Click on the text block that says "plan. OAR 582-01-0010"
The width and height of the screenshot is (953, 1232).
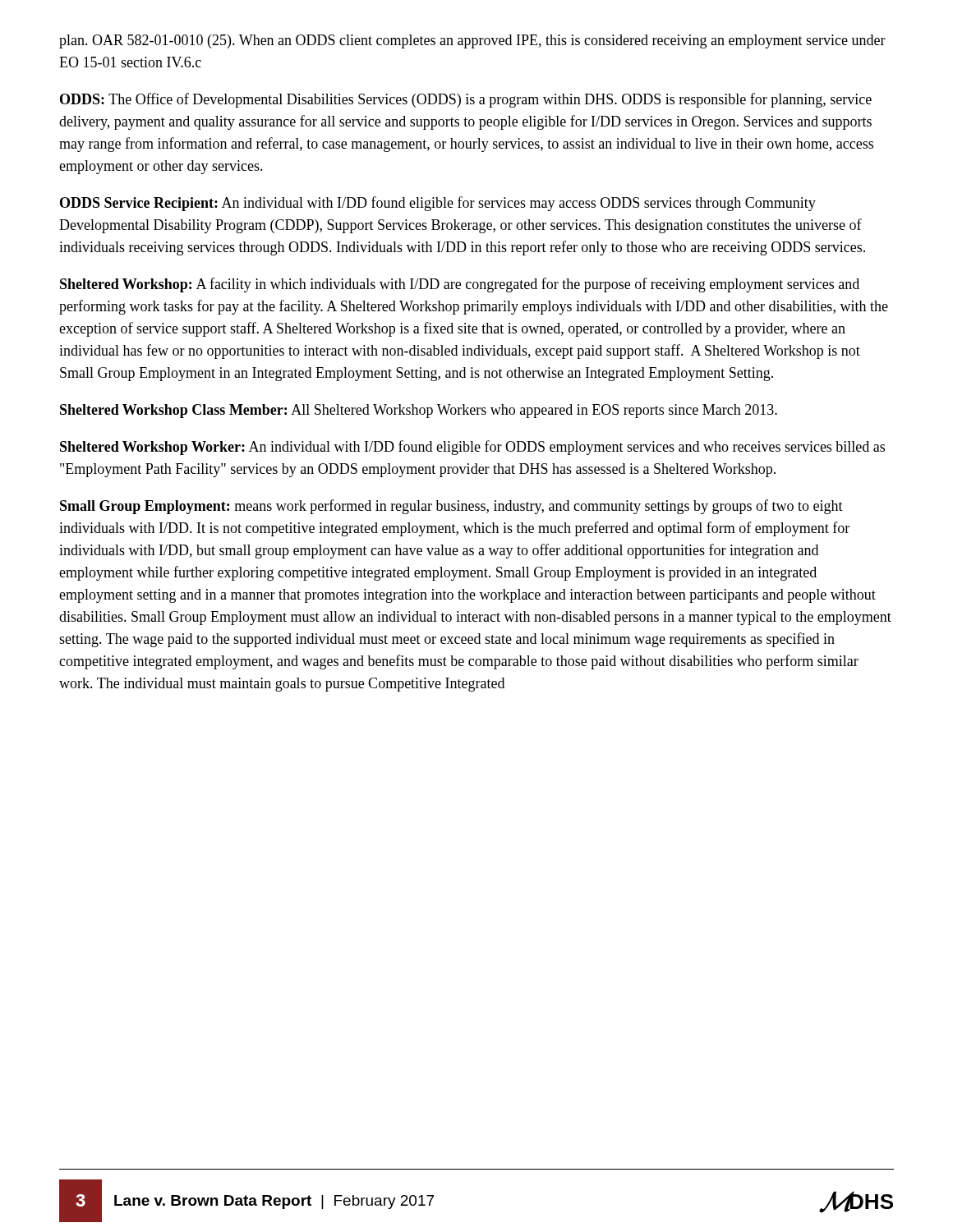pyautogui.click(x=472, y=51)
